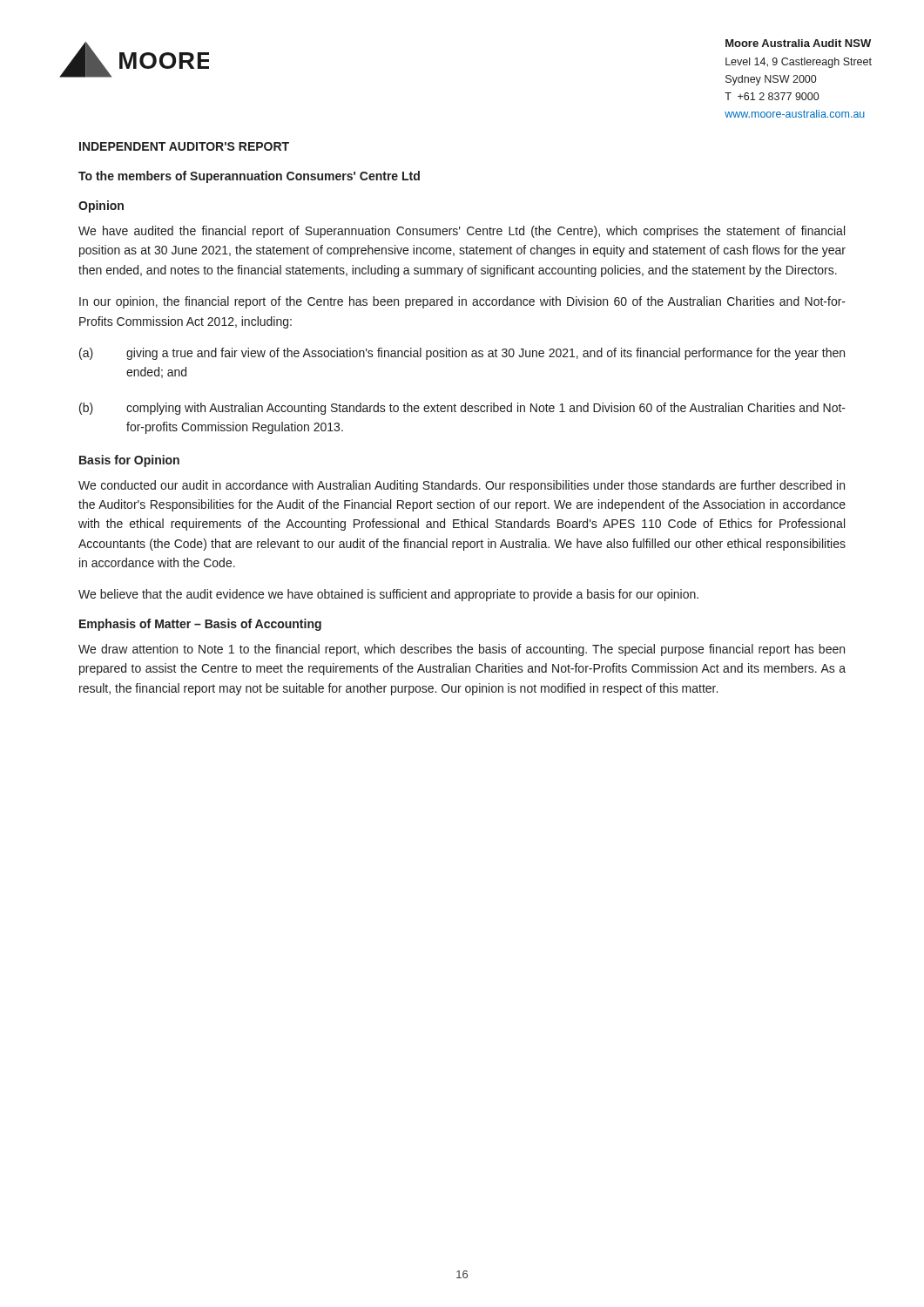Select a logo
The height and width of the screenshot is (1307, 924).
(131, 61)
